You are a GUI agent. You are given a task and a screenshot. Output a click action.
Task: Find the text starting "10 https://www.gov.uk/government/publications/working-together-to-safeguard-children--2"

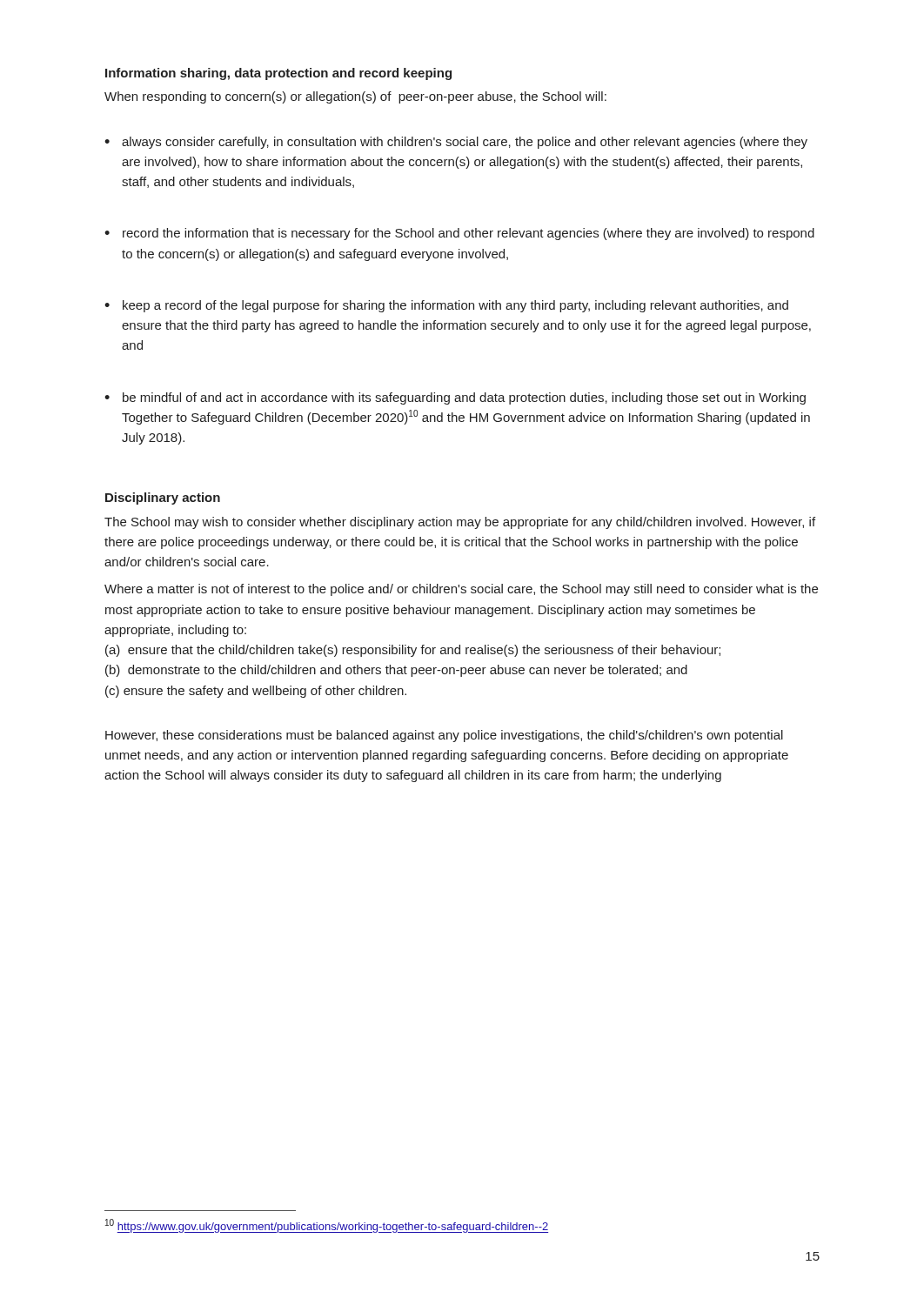326,1226
